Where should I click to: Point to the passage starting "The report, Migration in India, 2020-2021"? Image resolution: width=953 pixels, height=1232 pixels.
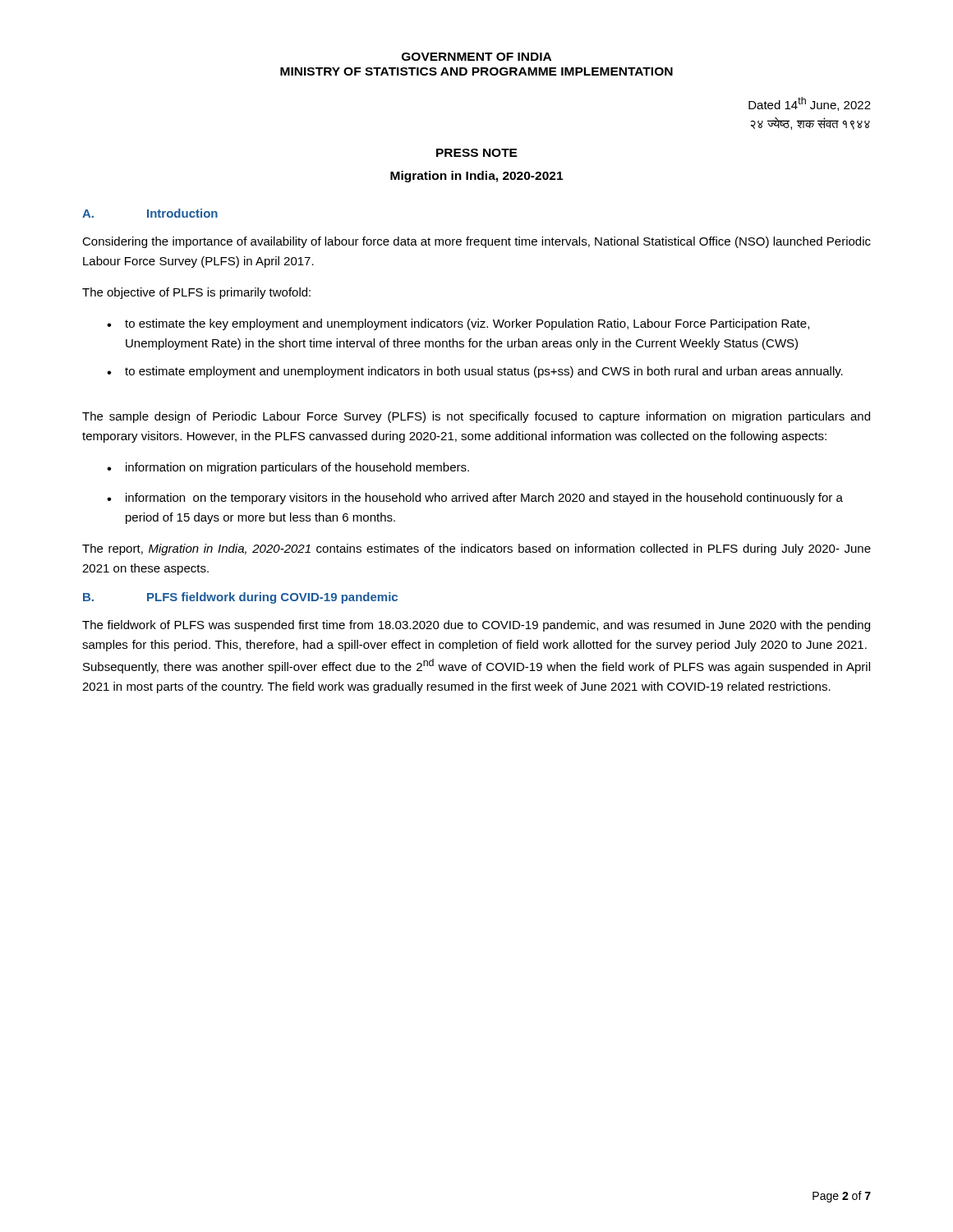(x=476, y=558)
